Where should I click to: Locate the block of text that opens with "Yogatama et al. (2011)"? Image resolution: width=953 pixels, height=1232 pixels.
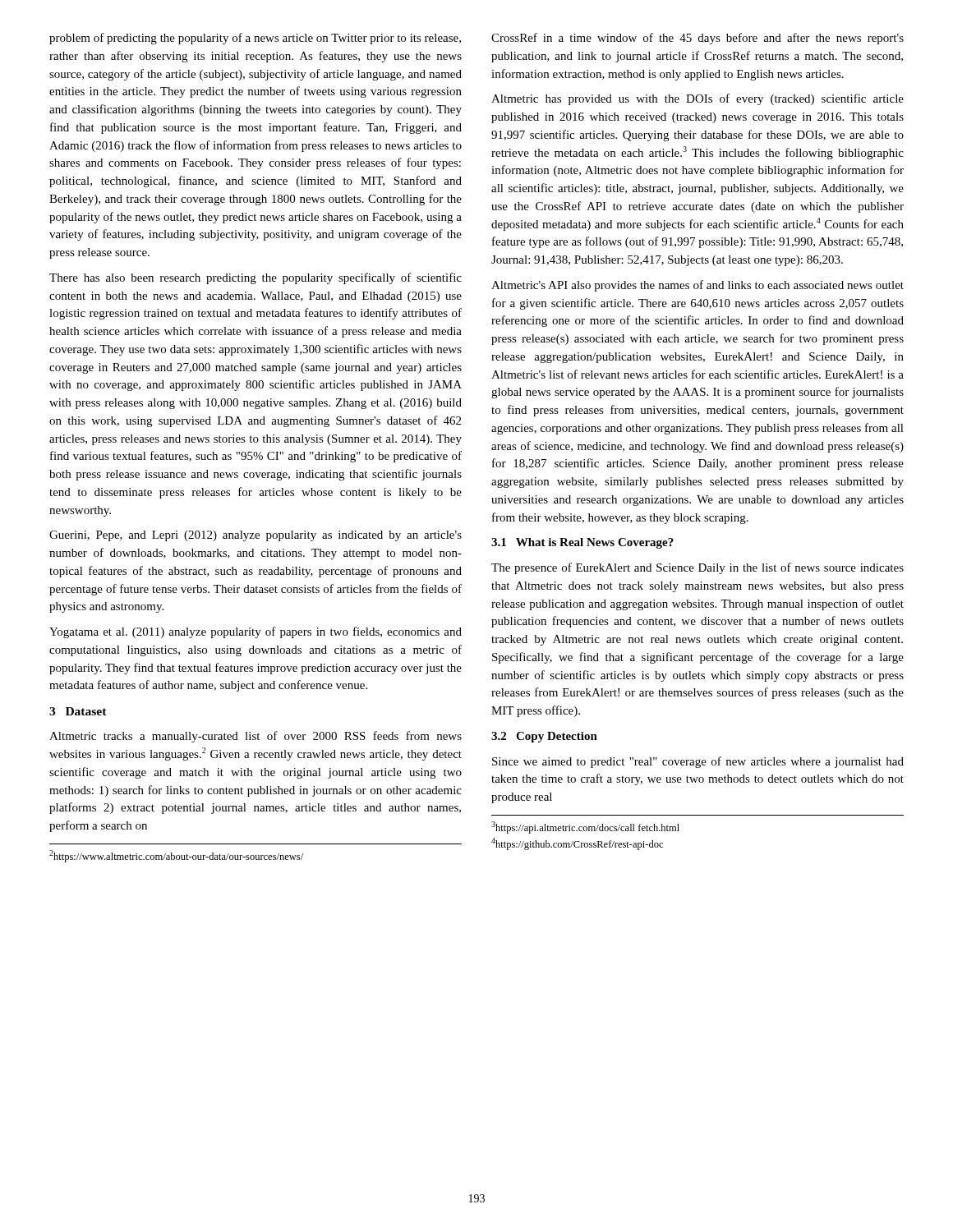(255, 659)
